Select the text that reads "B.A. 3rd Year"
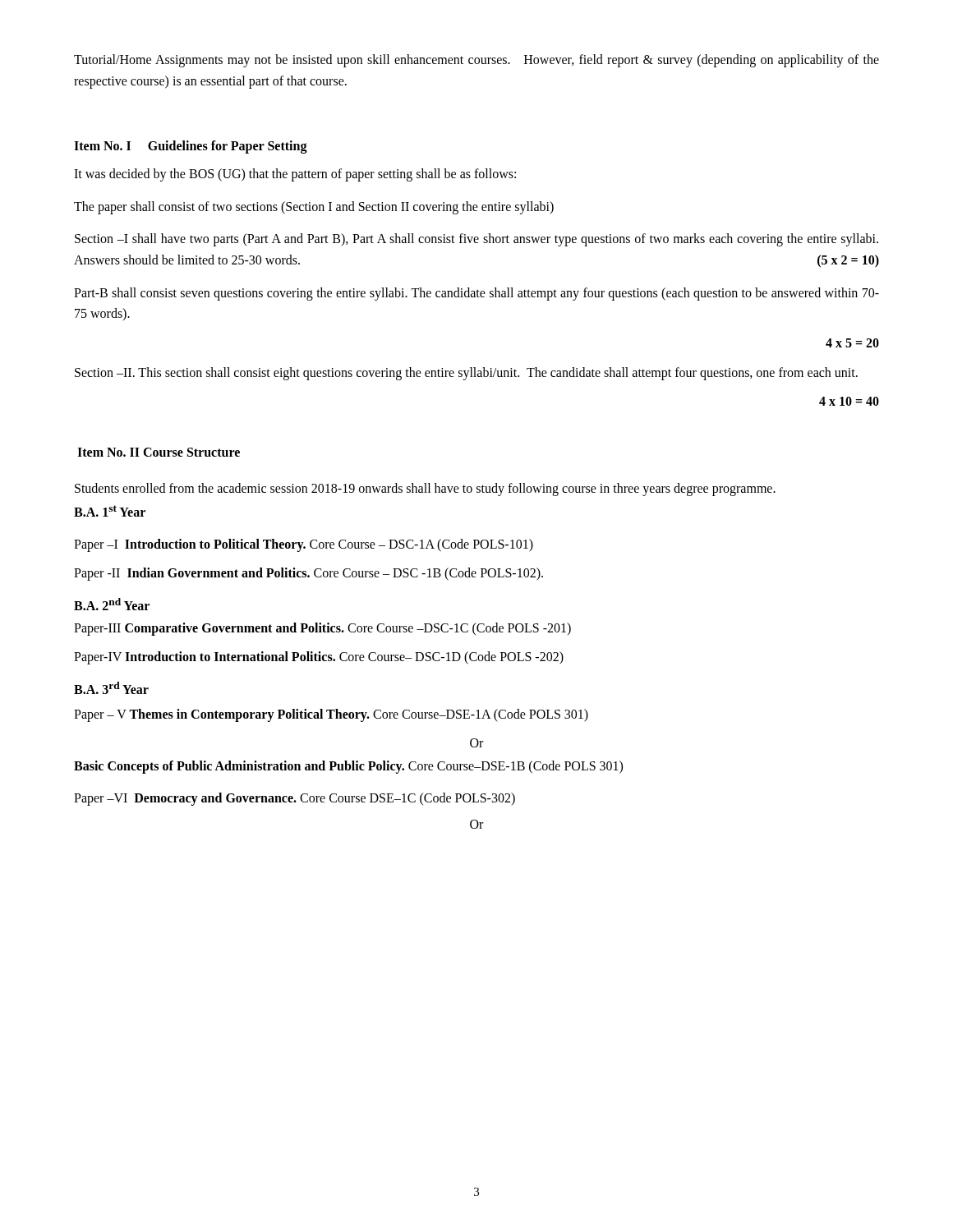Viewport: 953px width, 1232px height. click(x=111, y=687)
